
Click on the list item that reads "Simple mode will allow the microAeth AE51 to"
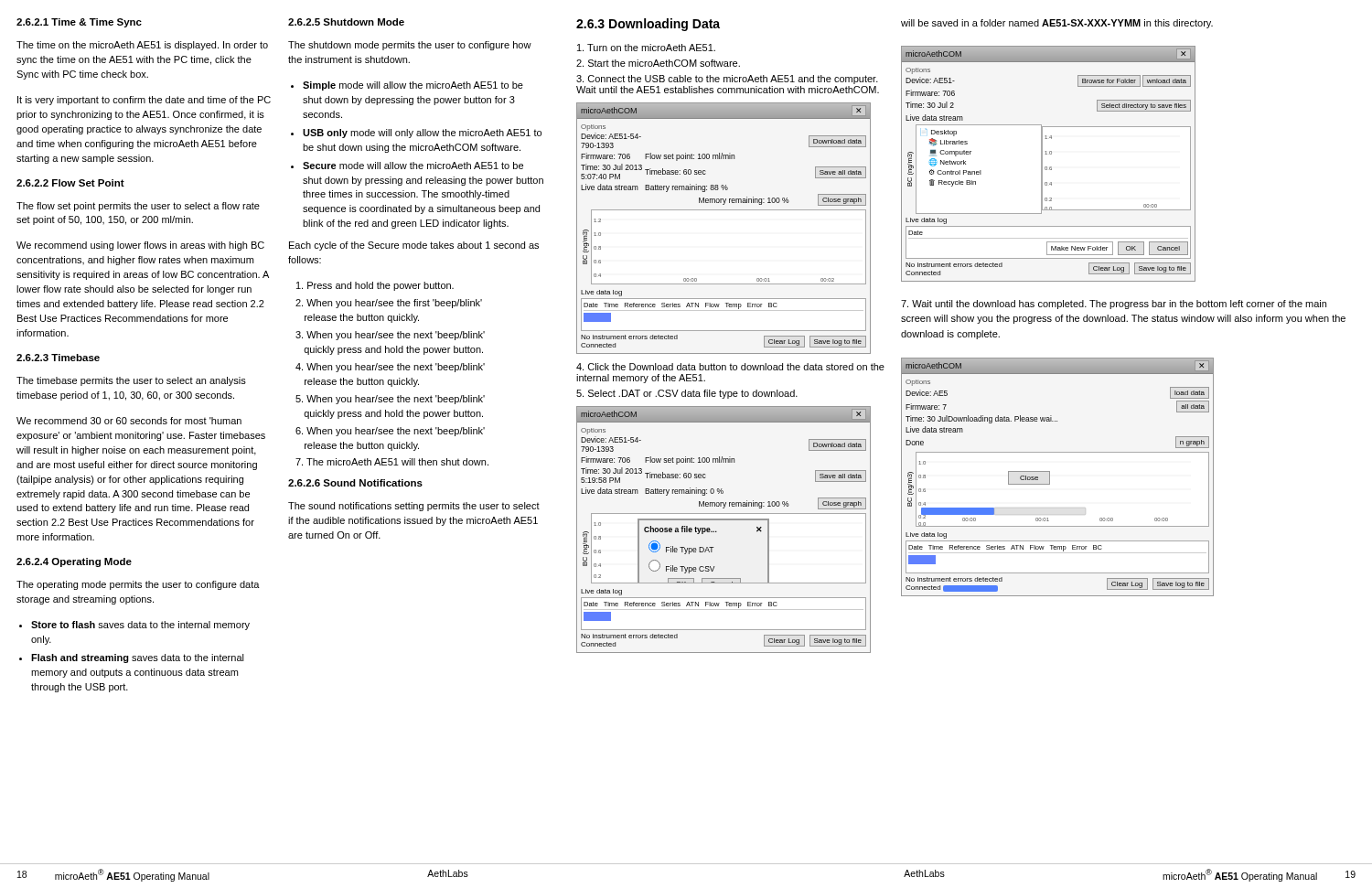pyautogui.click(x=424, y=100)
